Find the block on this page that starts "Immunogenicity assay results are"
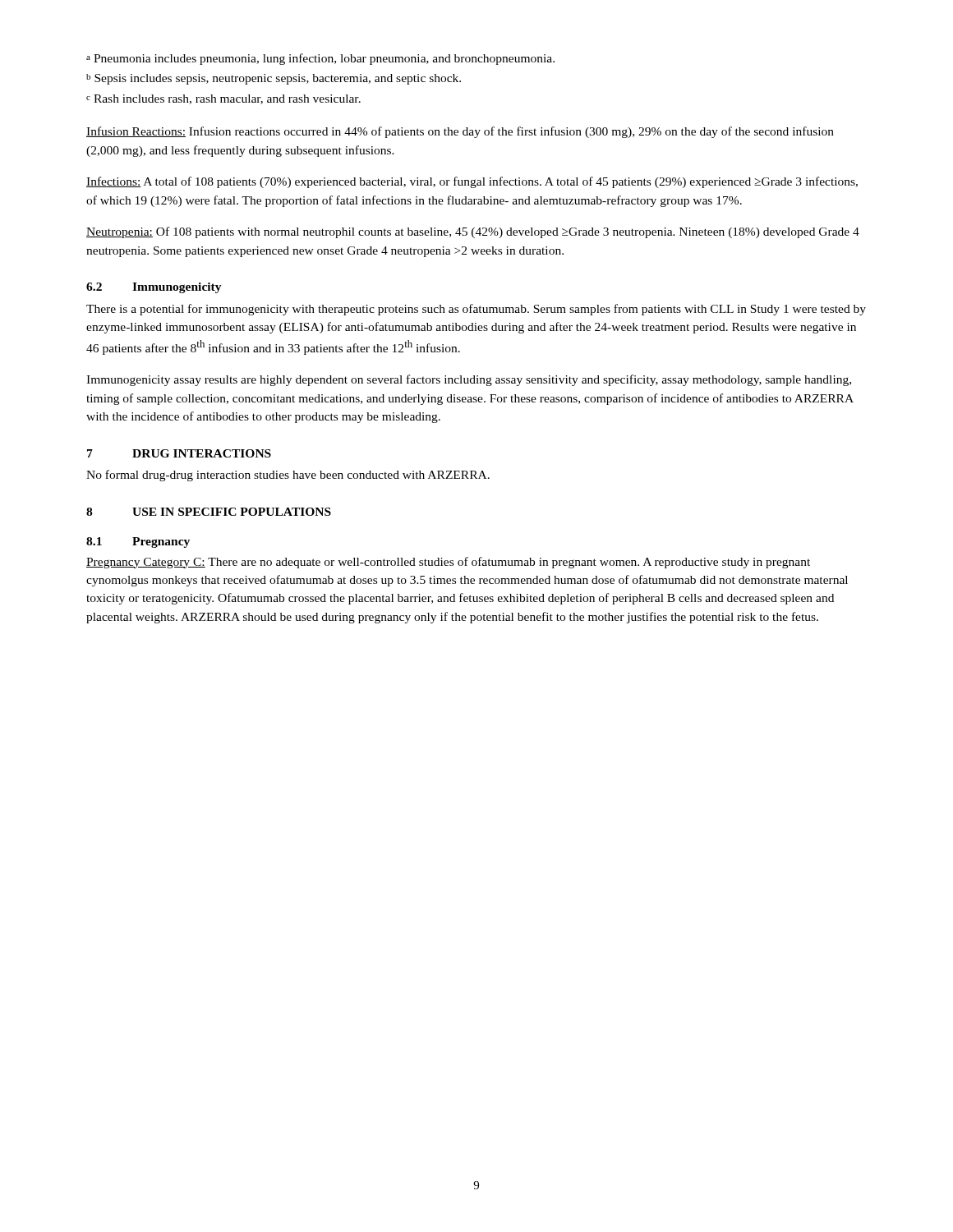The height and width of the screenshot is (1232, 953). point(470,398)
